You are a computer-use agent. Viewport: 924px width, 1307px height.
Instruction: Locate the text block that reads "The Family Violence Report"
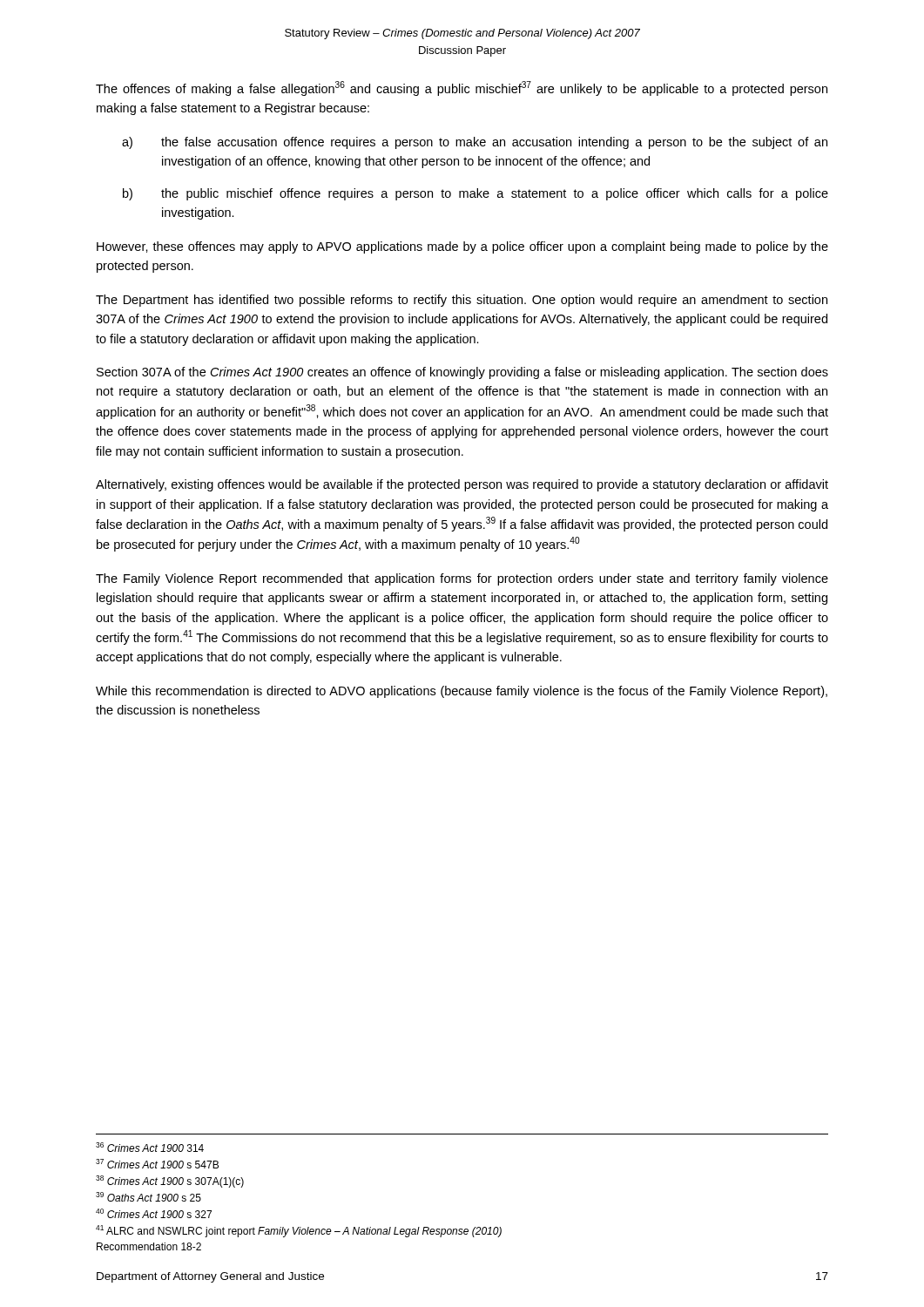click(462, 618)
